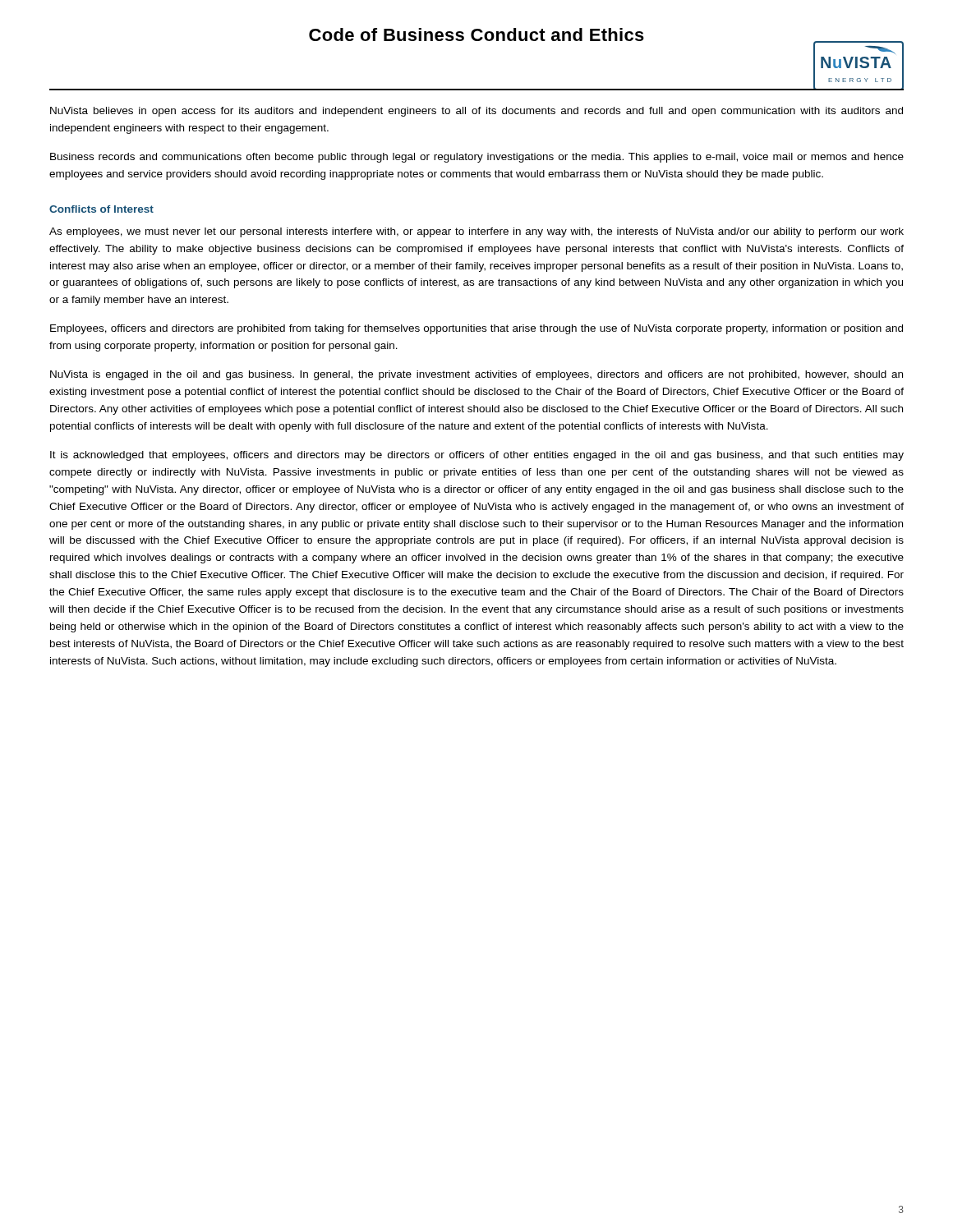The image size is (953, 1232).
Task: Locate the text starting "NuVista believes in open access for"
Action: [x=476, y=119]
